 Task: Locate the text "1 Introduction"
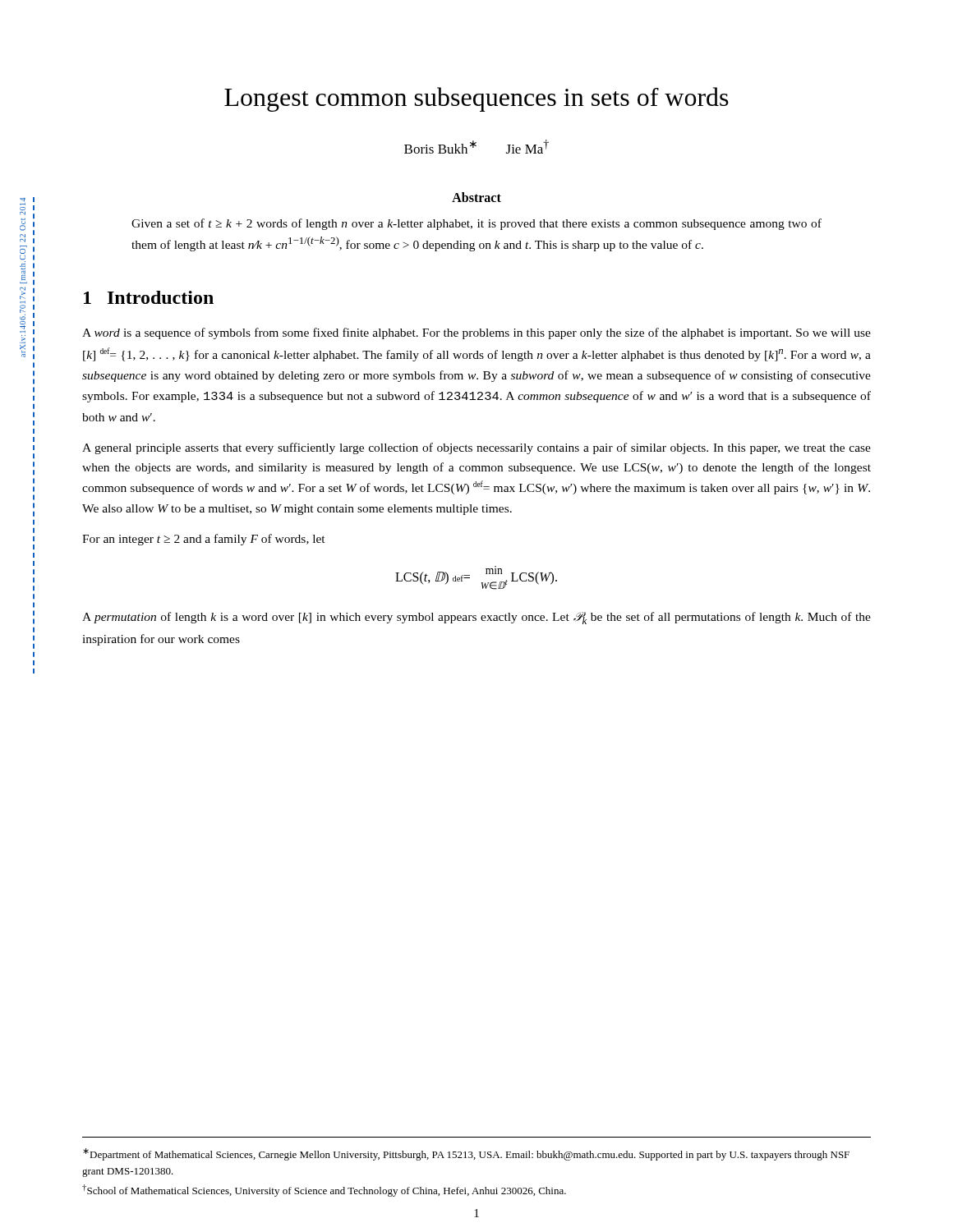click(x=148, y=298)
